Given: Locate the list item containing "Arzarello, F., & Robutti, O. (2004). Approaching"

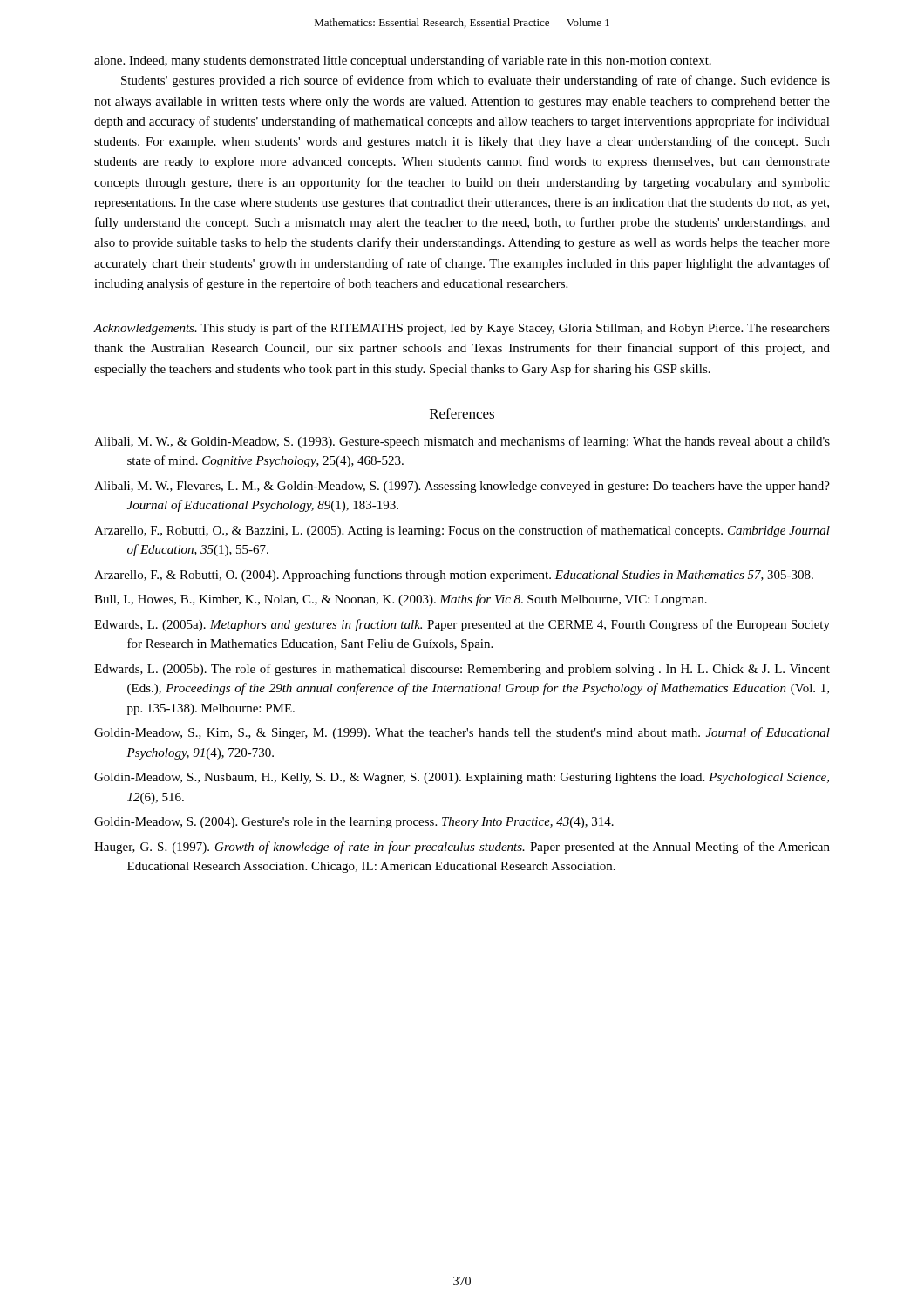Looking at the screenshot, I should [454, 574].
